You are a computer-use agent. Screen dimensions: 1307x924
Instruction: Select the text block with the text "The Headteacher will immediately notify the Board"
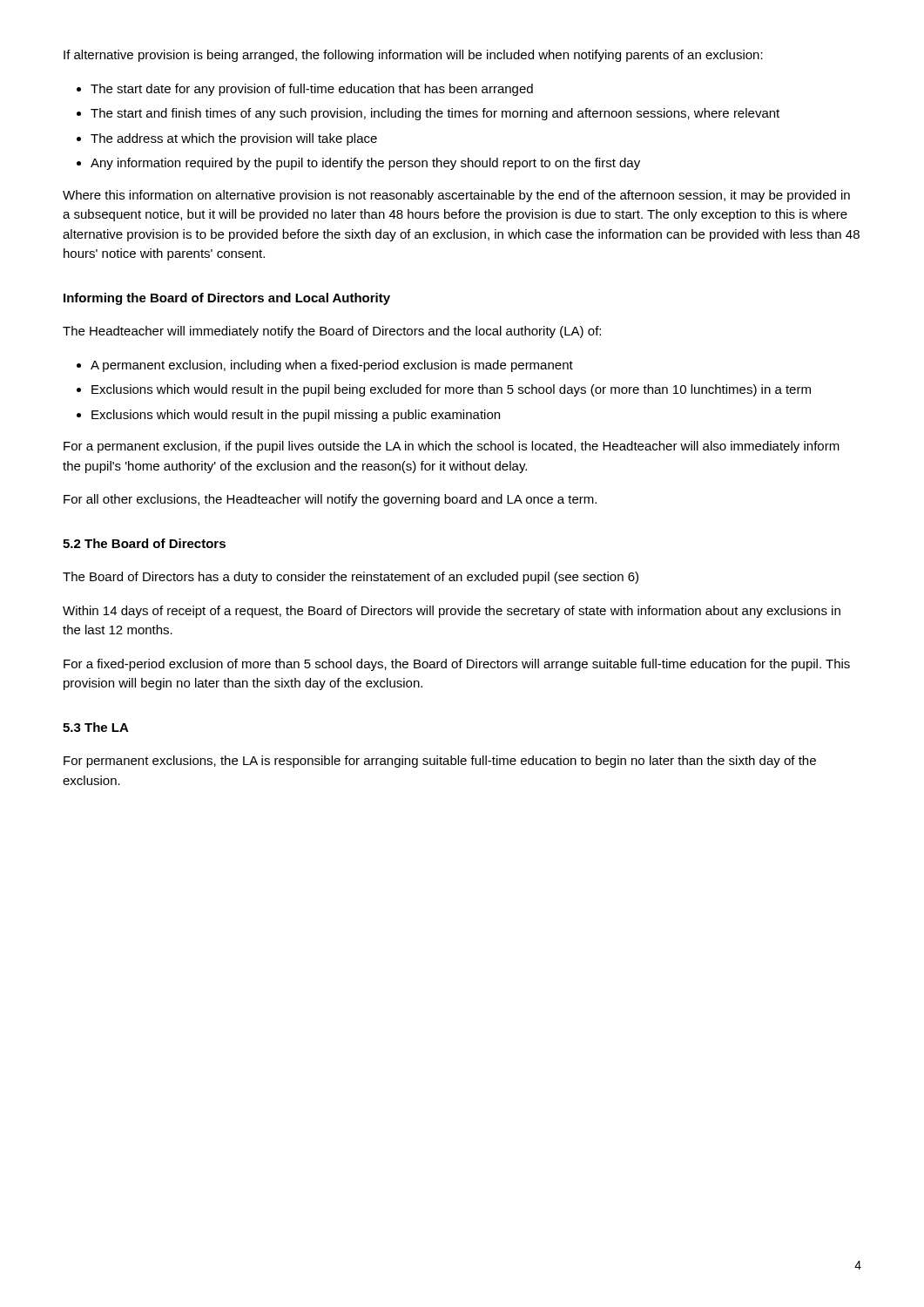pos(332,331)
